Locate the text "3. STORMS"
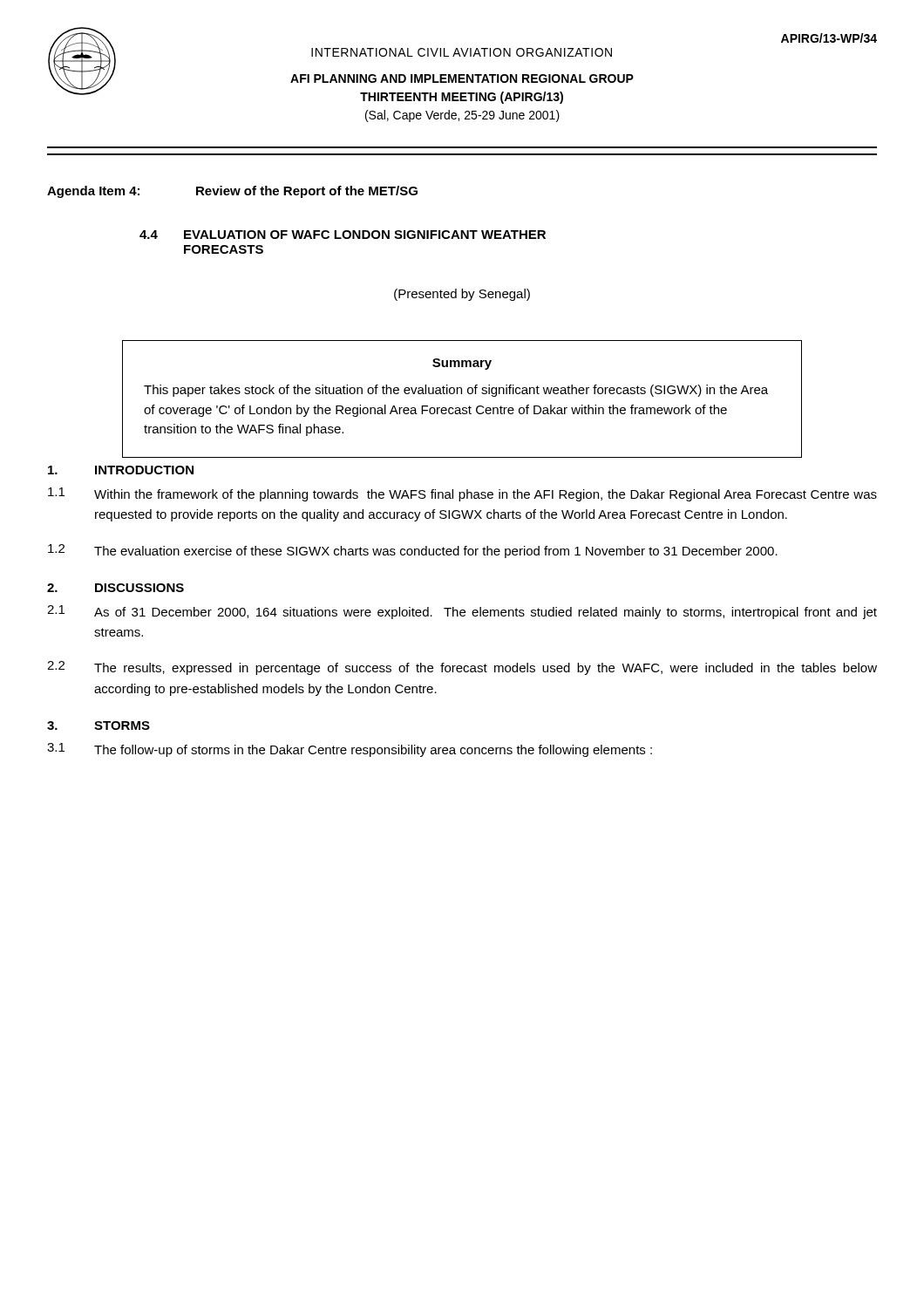The image size is (924, 1308). click(98, 725)
